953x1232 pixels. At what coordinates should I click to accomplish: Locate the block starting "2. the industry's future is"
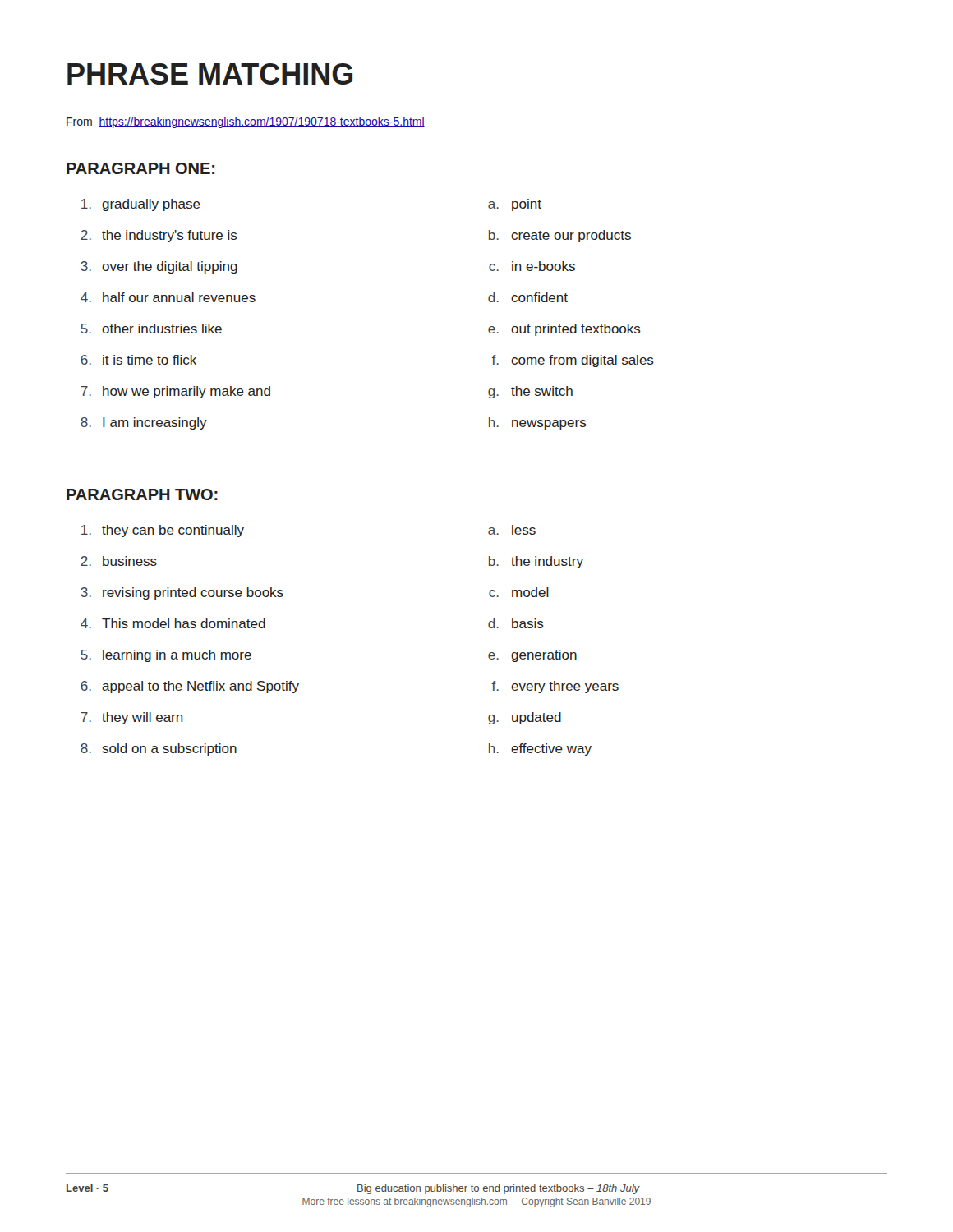(152, 236)
